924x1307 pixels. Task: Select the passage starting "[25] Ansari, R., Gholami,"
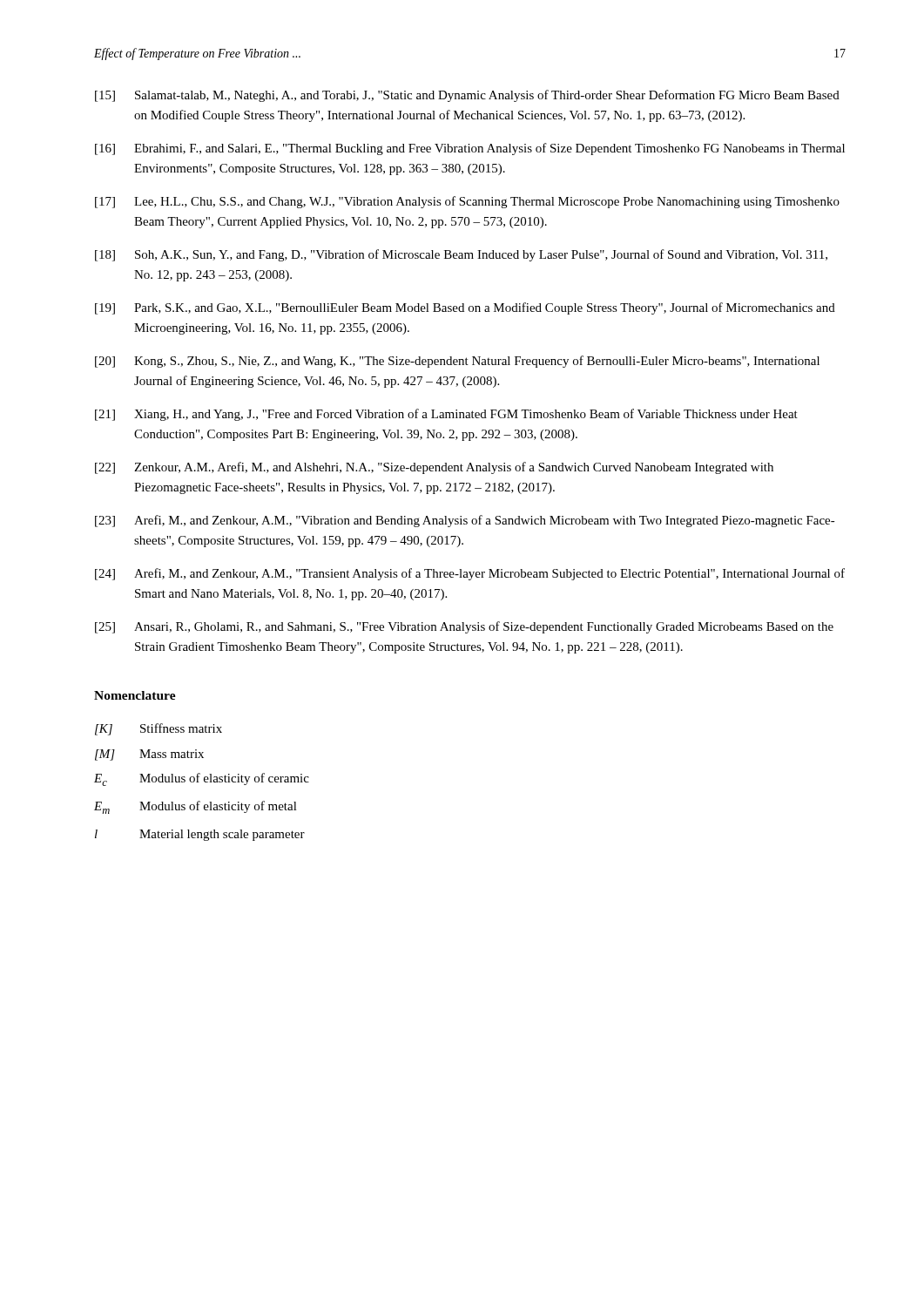click(470, 637)
